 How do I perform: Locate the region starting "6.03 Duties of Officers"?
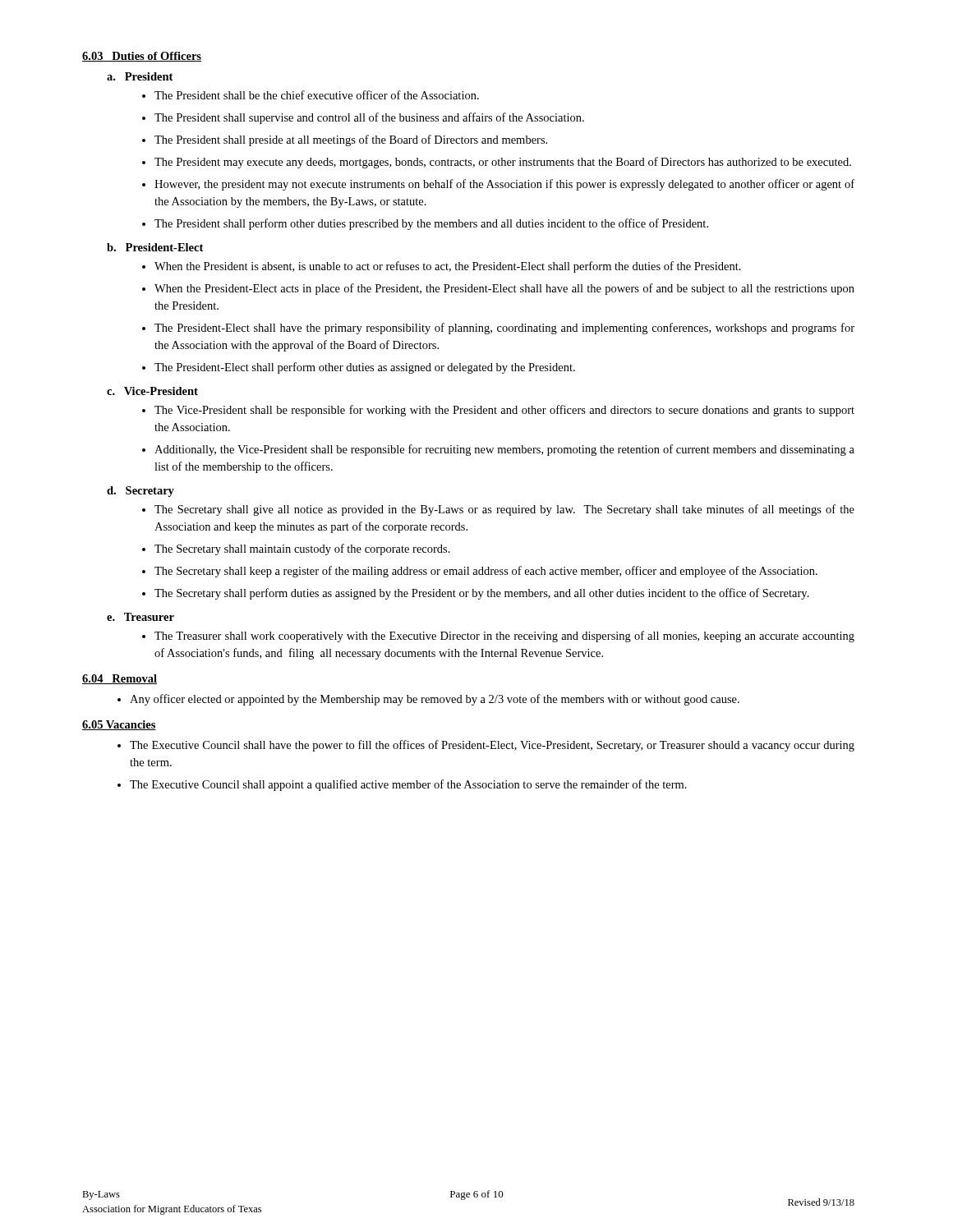tap(142, 56)
